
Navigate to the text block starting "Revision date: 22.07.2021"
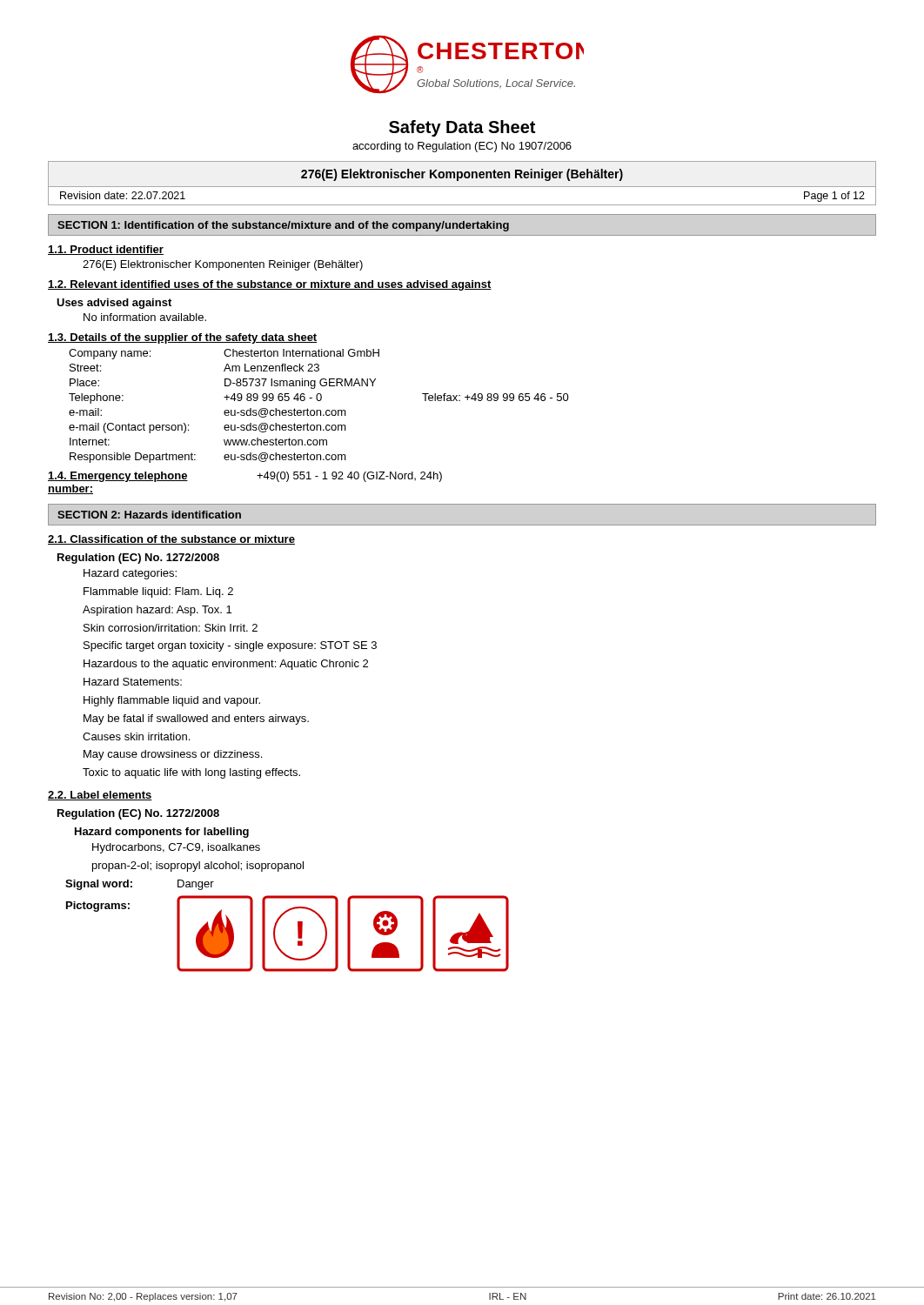click(122, 196)
